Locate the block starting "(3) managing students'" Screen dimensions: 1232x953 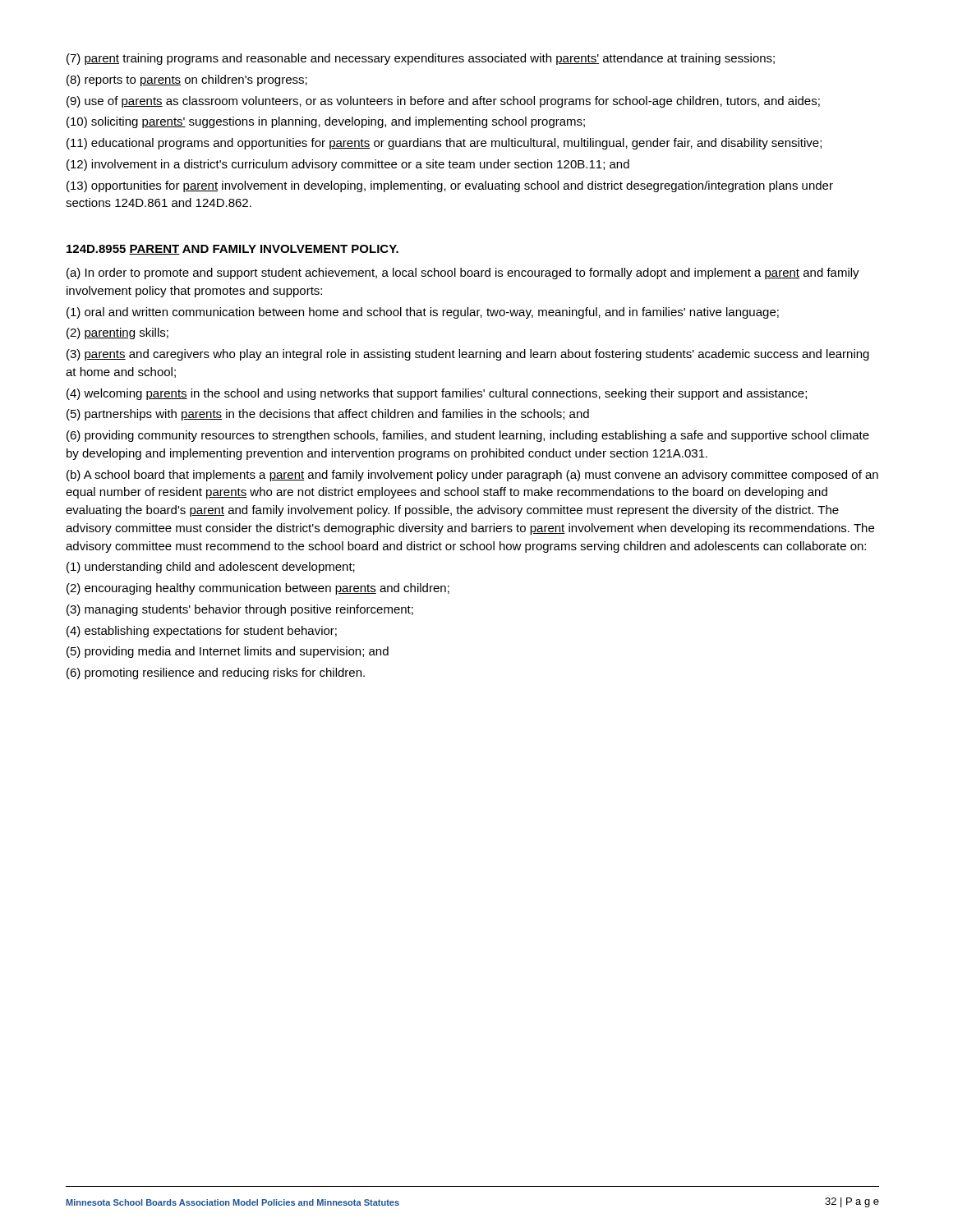click(240, 609)
